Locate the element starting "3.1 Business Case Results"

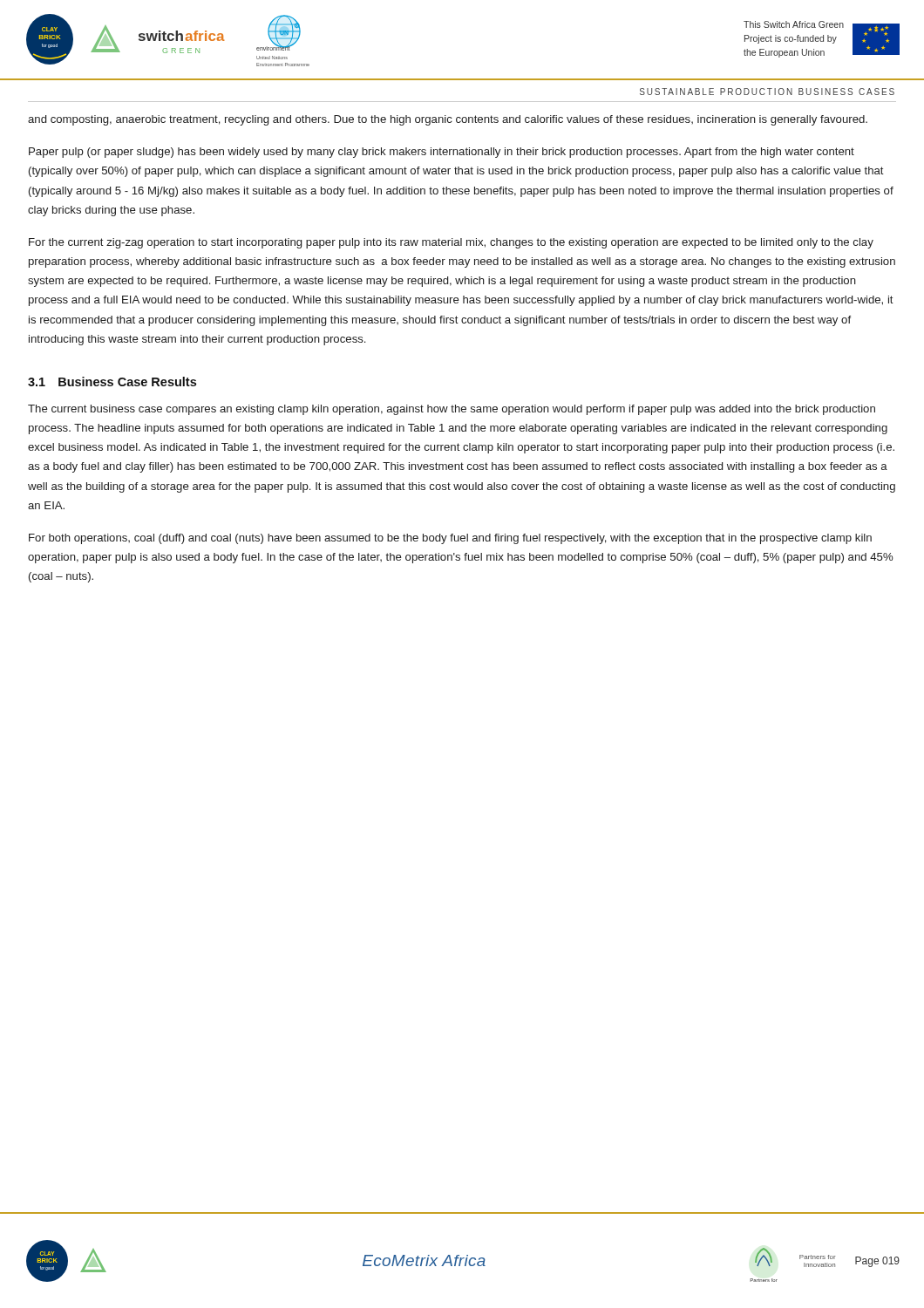click(x=112, y=382)
